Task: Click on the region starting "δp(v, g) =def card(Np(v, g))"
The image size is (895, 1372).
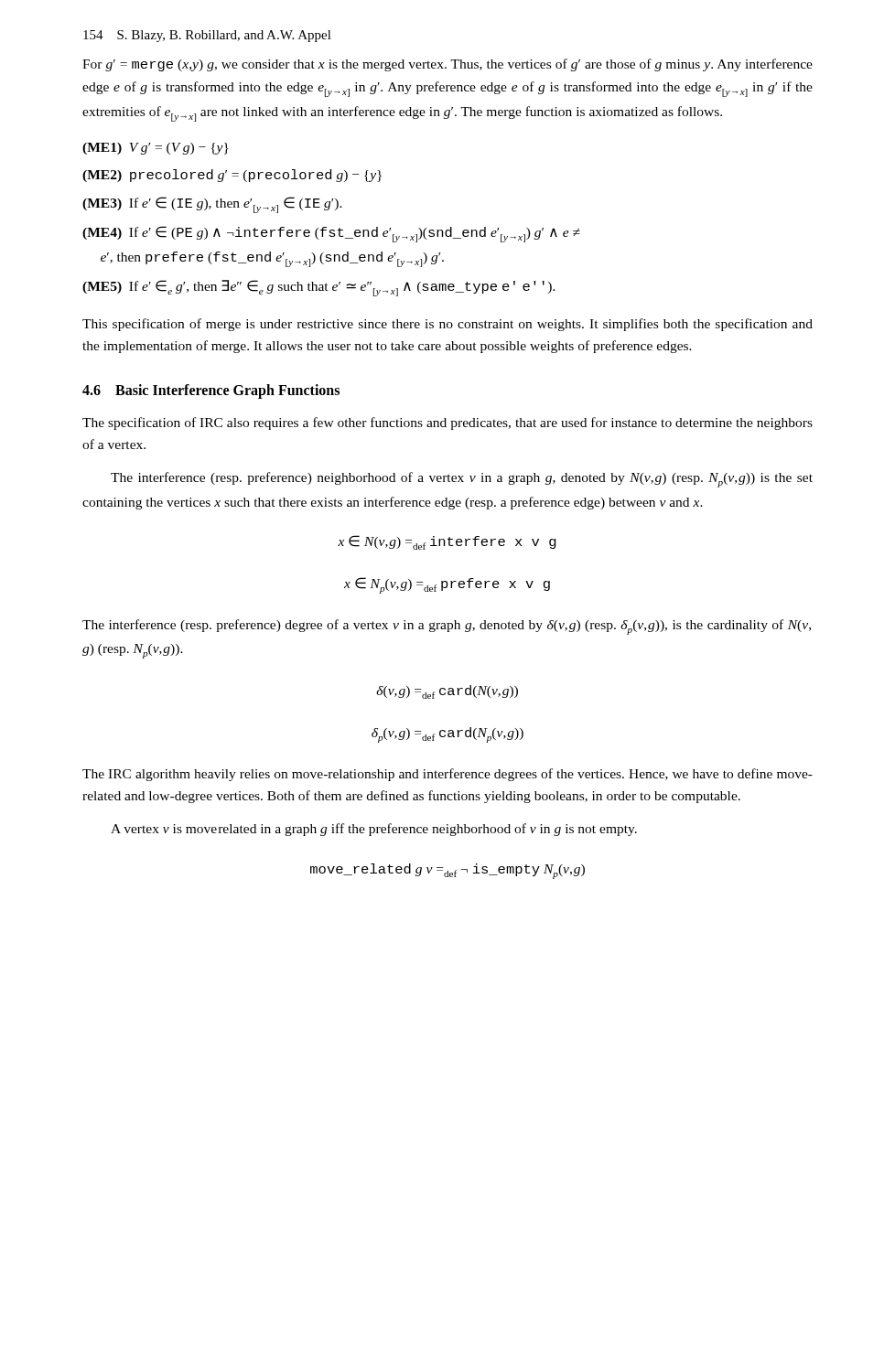Action: tap(448, 734)
